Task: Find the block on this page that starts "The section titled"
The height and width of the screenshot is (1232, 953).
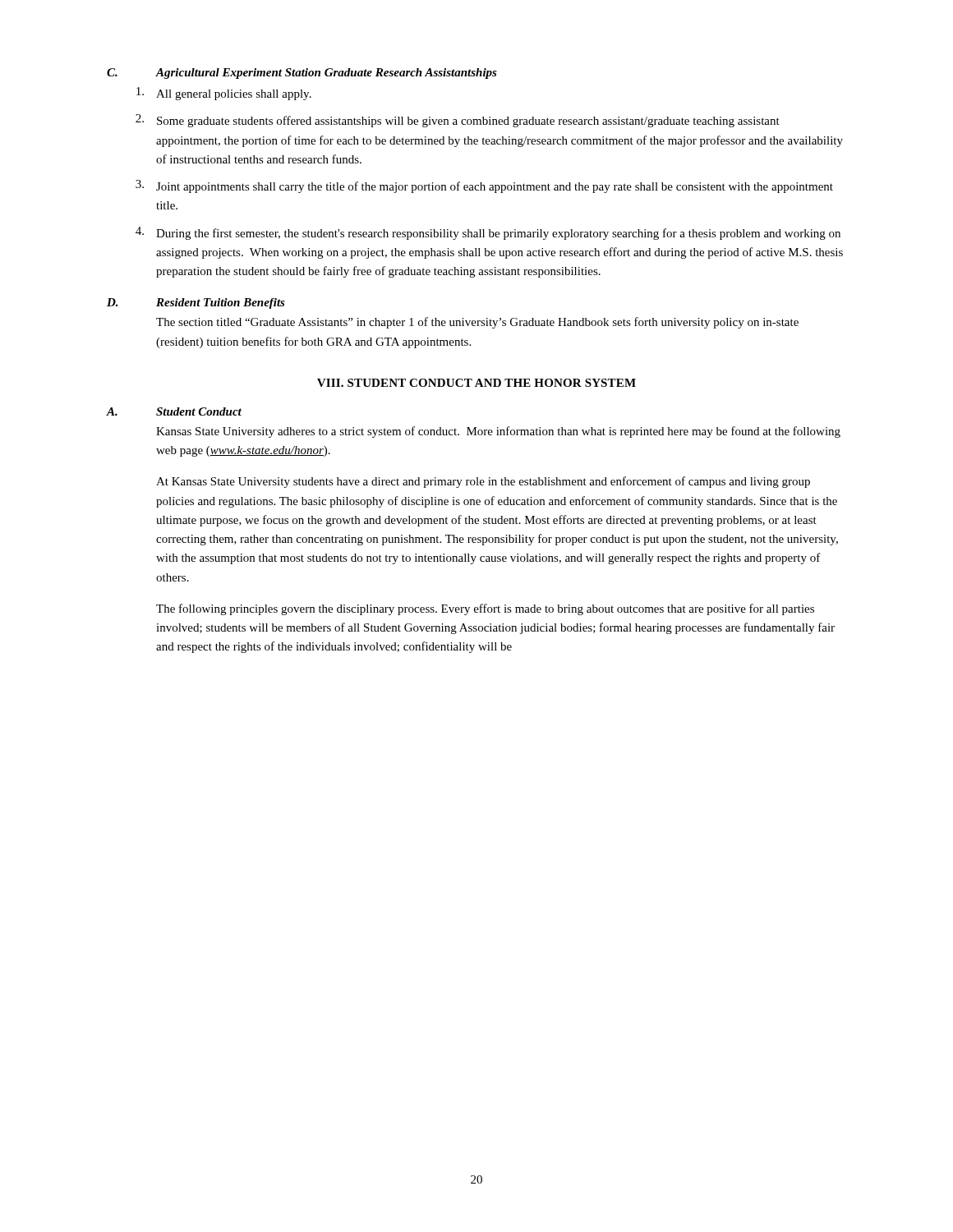Action: (x=501, y=332)
